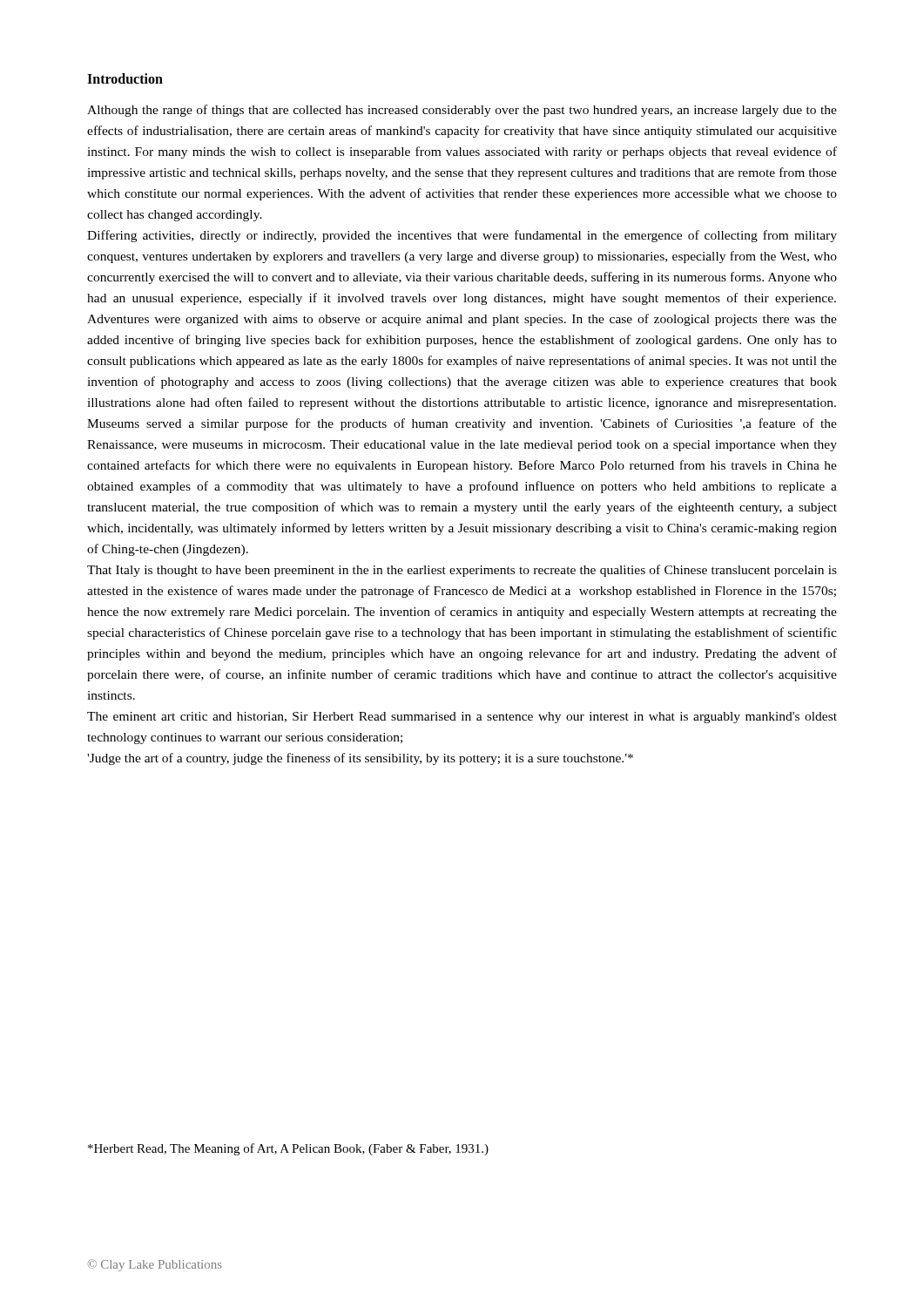
Task: Point to the block beginning "Herbert Read, The Meaning of Art, A Pelican"
Action: tap(288, 1148)
